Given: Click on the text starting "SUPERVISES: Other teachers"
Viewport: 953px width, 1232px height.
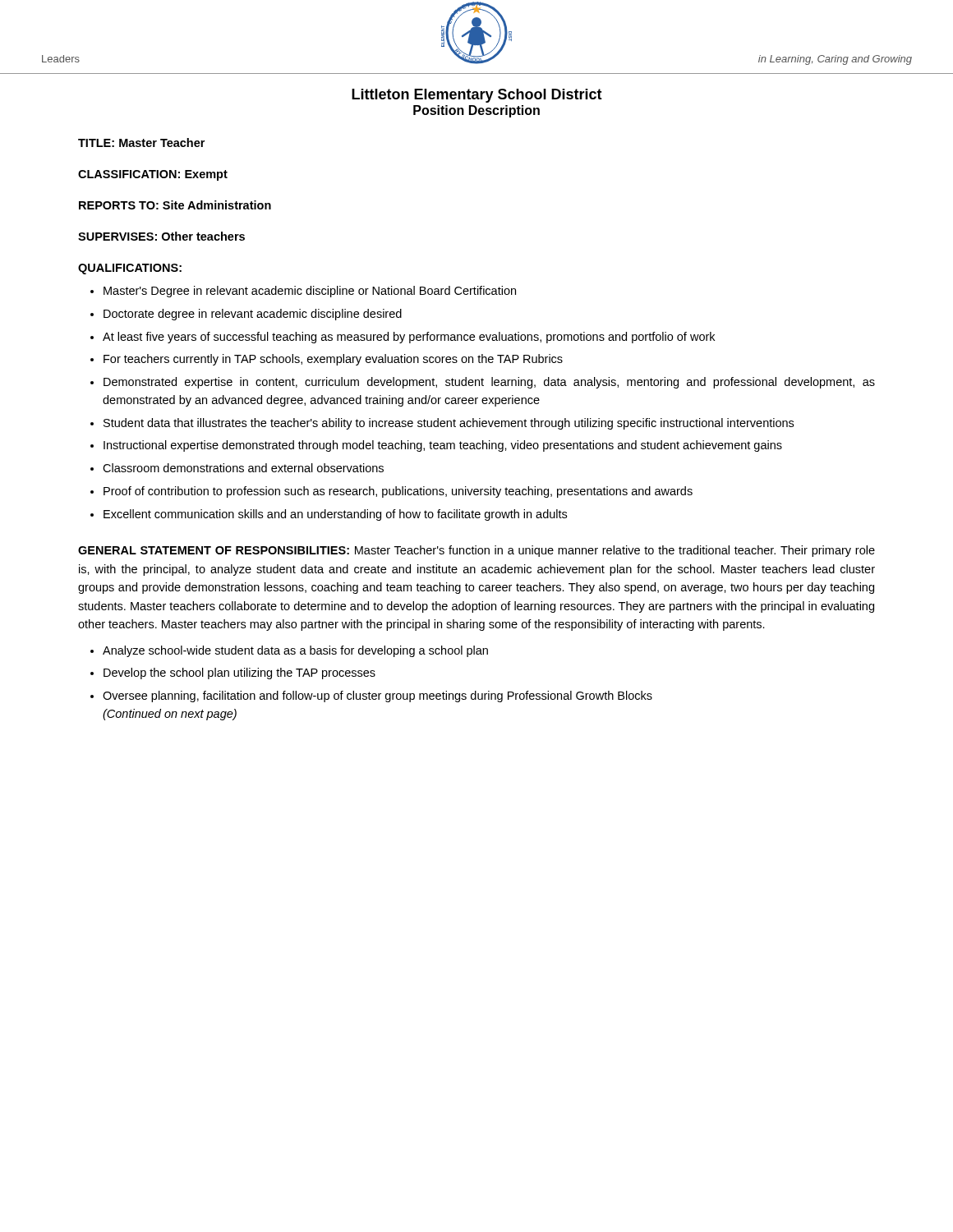Looking at the screenshot, I should [x=162, y=237].
